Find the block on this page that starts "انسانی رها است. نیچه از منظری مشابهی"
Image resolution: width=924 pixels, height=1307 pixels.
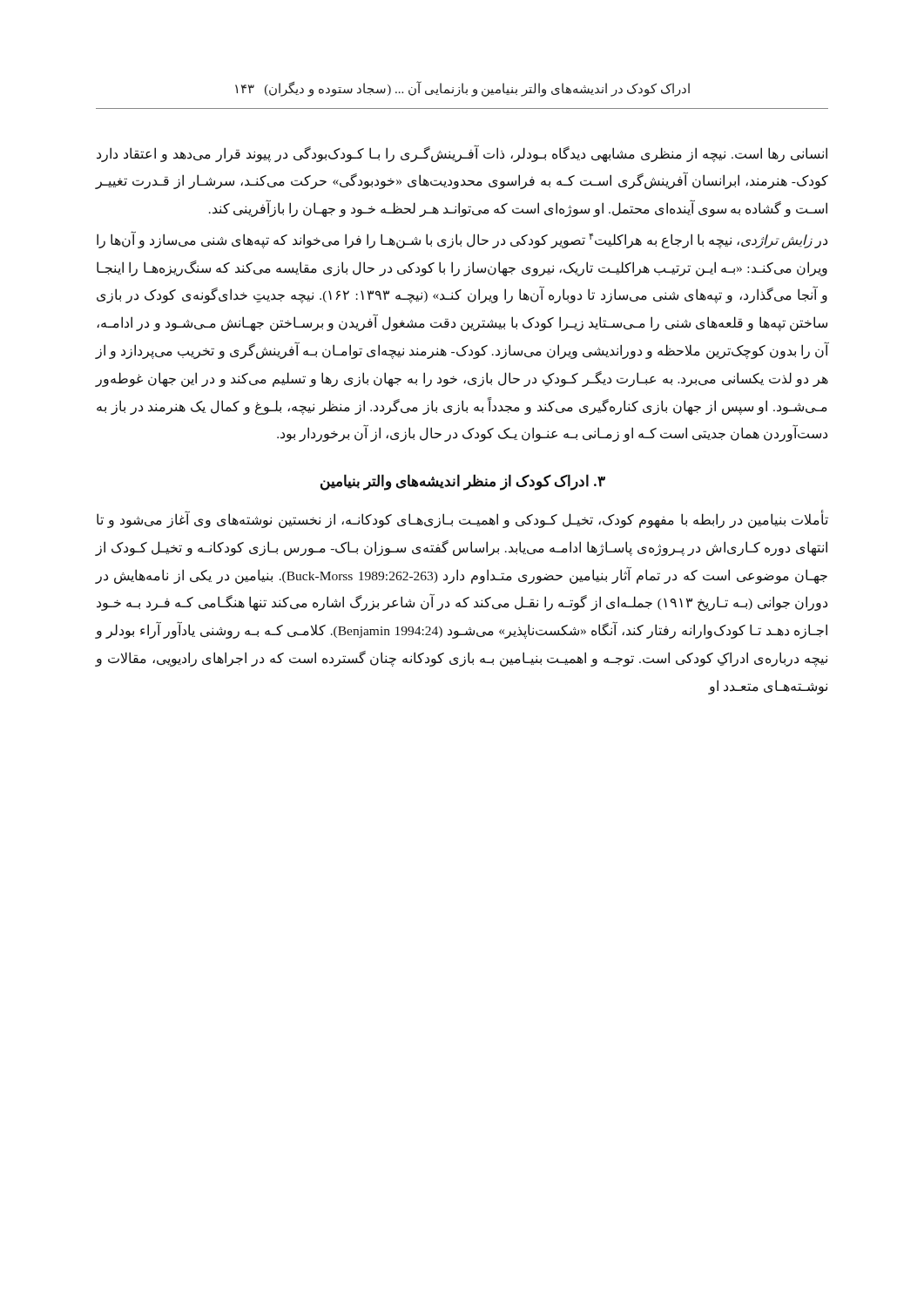click(x=462, y=181)
